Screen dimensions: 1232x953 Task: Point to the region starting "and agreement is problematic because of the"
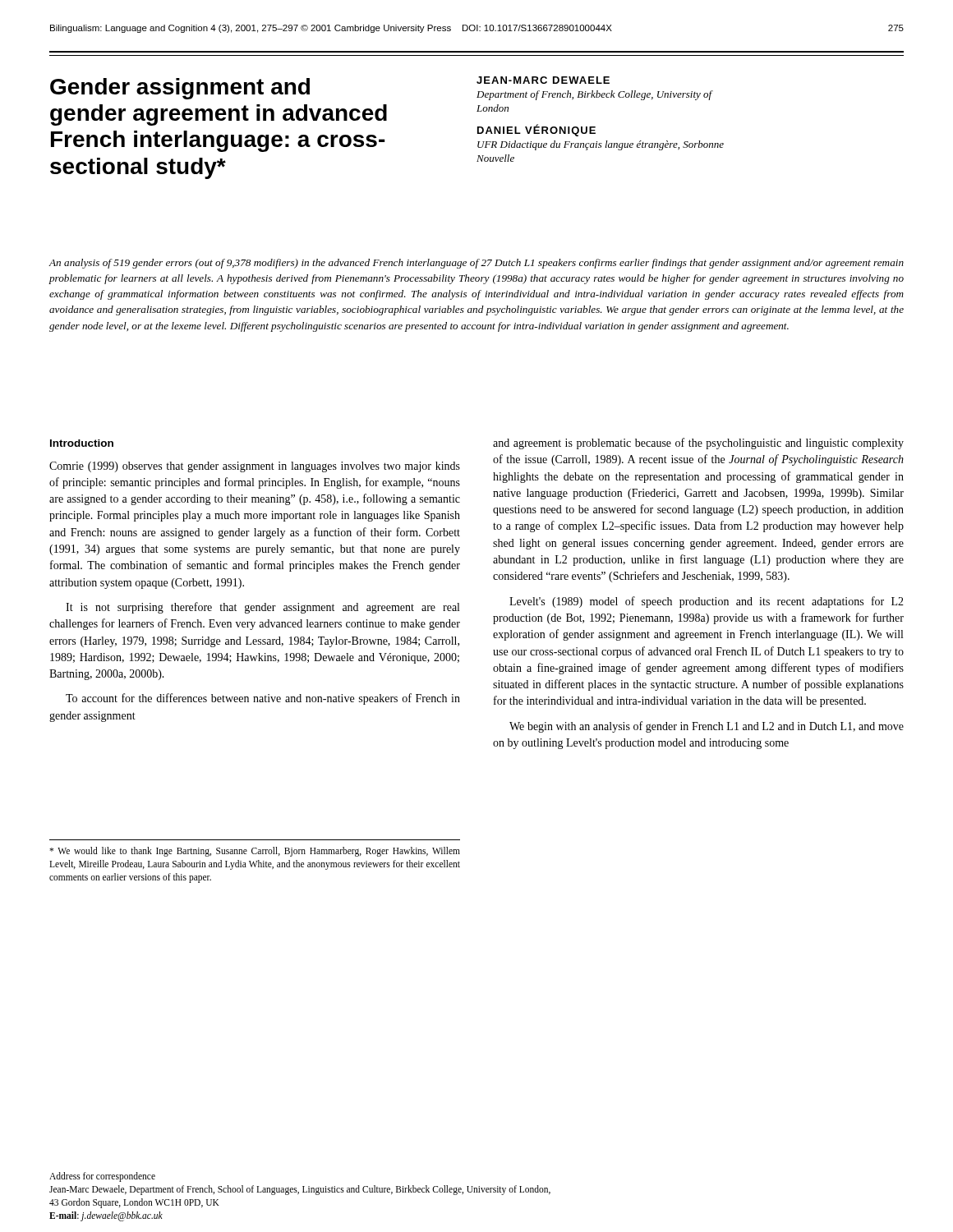point(698,510)
